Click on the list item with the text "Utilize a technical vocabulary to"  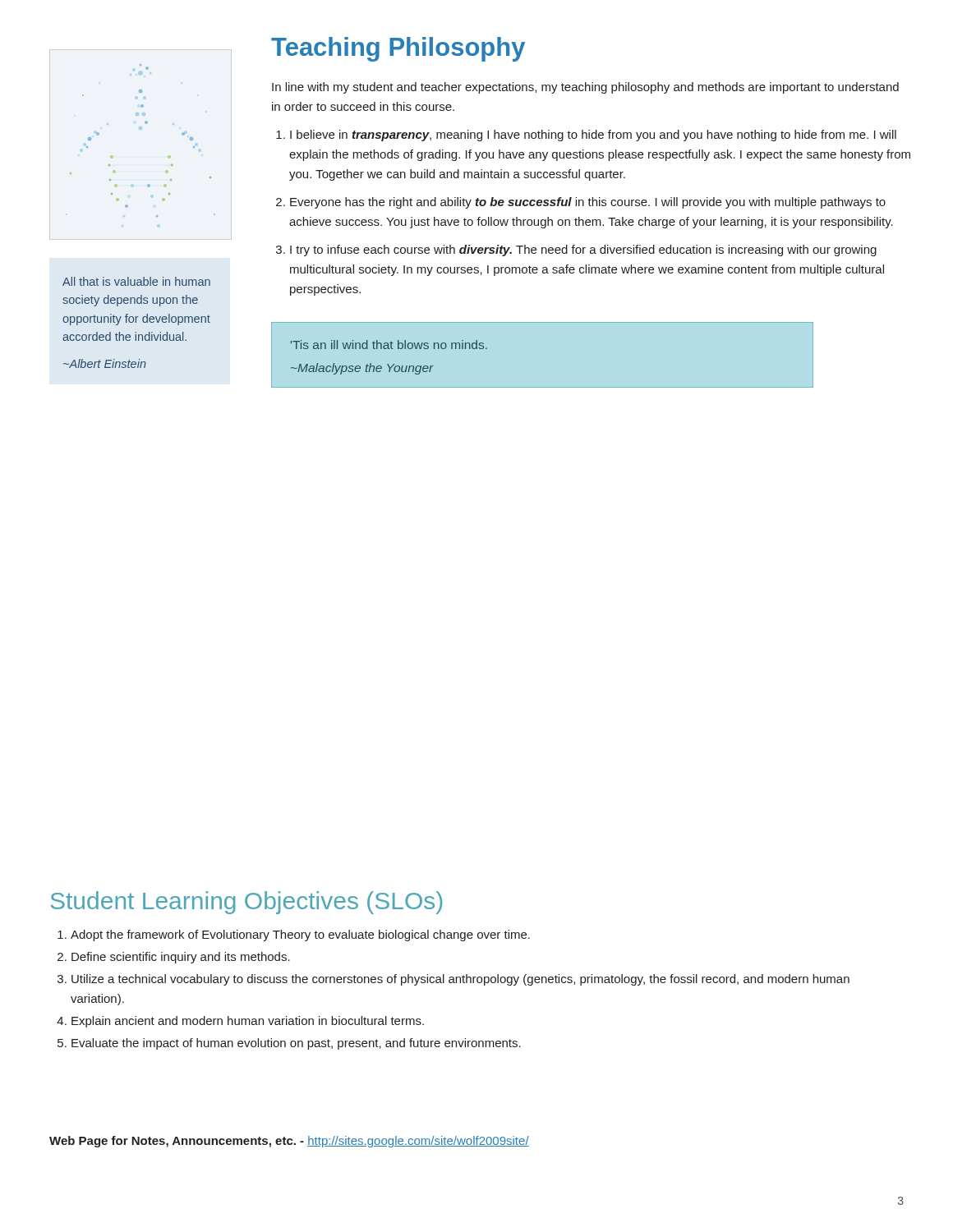click(460, 988)
